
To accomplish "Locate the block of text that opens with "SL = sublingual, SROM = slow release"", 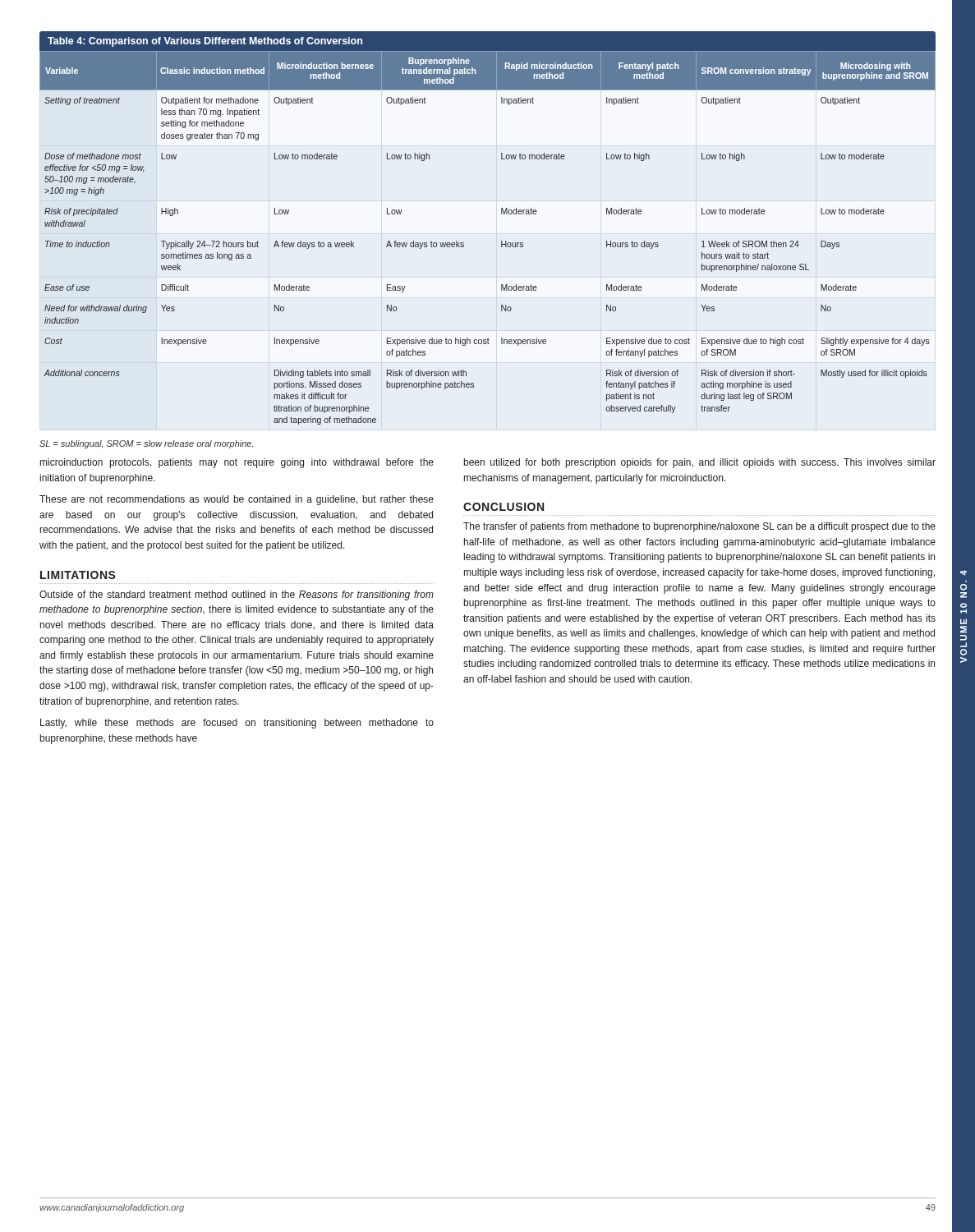I will [147, 444].
